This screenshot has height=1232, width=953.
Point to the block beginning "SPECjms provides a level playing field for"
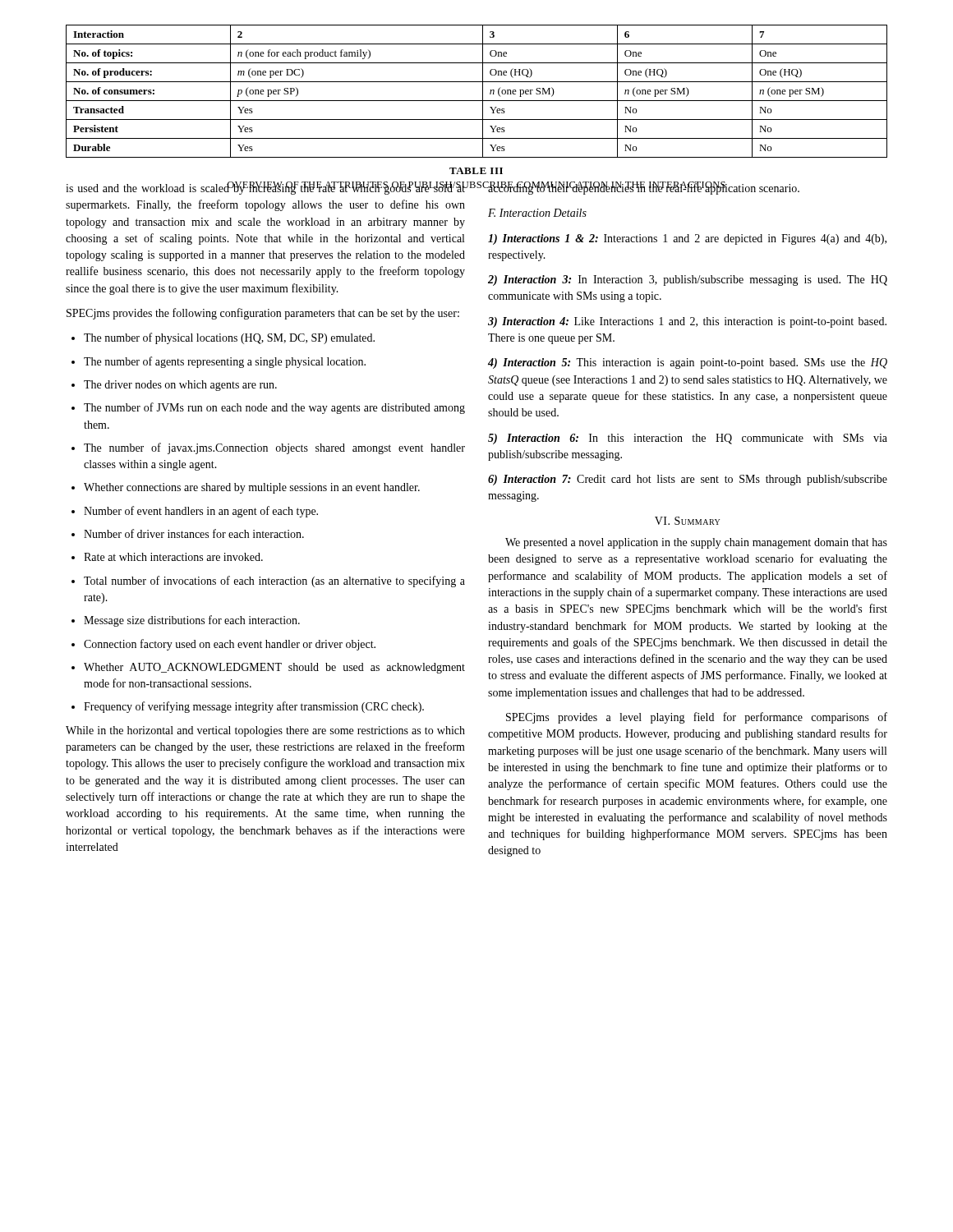click(688, 785)
